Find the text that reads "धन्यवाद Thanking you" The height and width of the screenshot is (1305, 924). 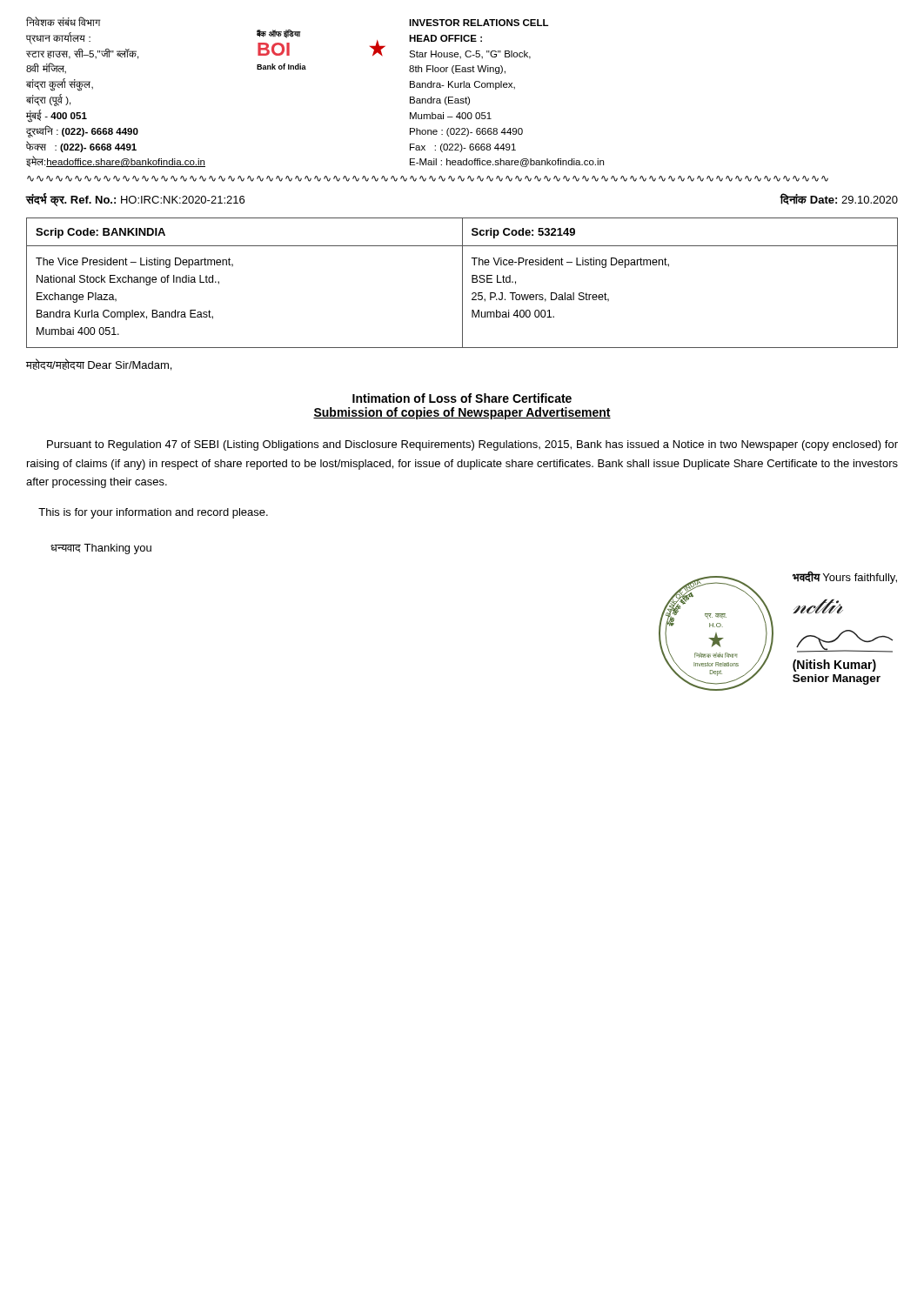click(x=101, y=548)
